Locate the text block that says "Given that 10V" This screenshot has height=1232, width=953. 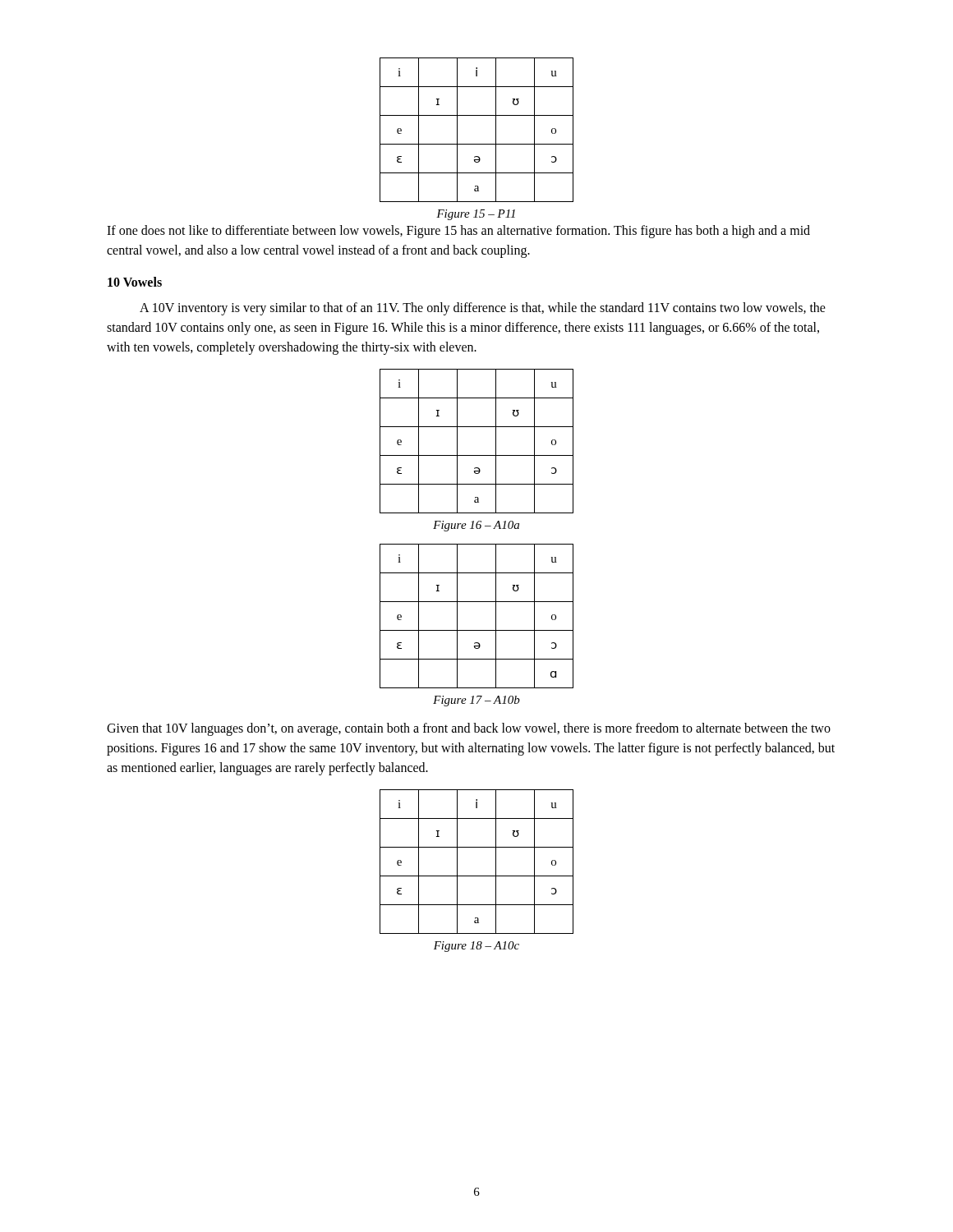coord(476,748)
